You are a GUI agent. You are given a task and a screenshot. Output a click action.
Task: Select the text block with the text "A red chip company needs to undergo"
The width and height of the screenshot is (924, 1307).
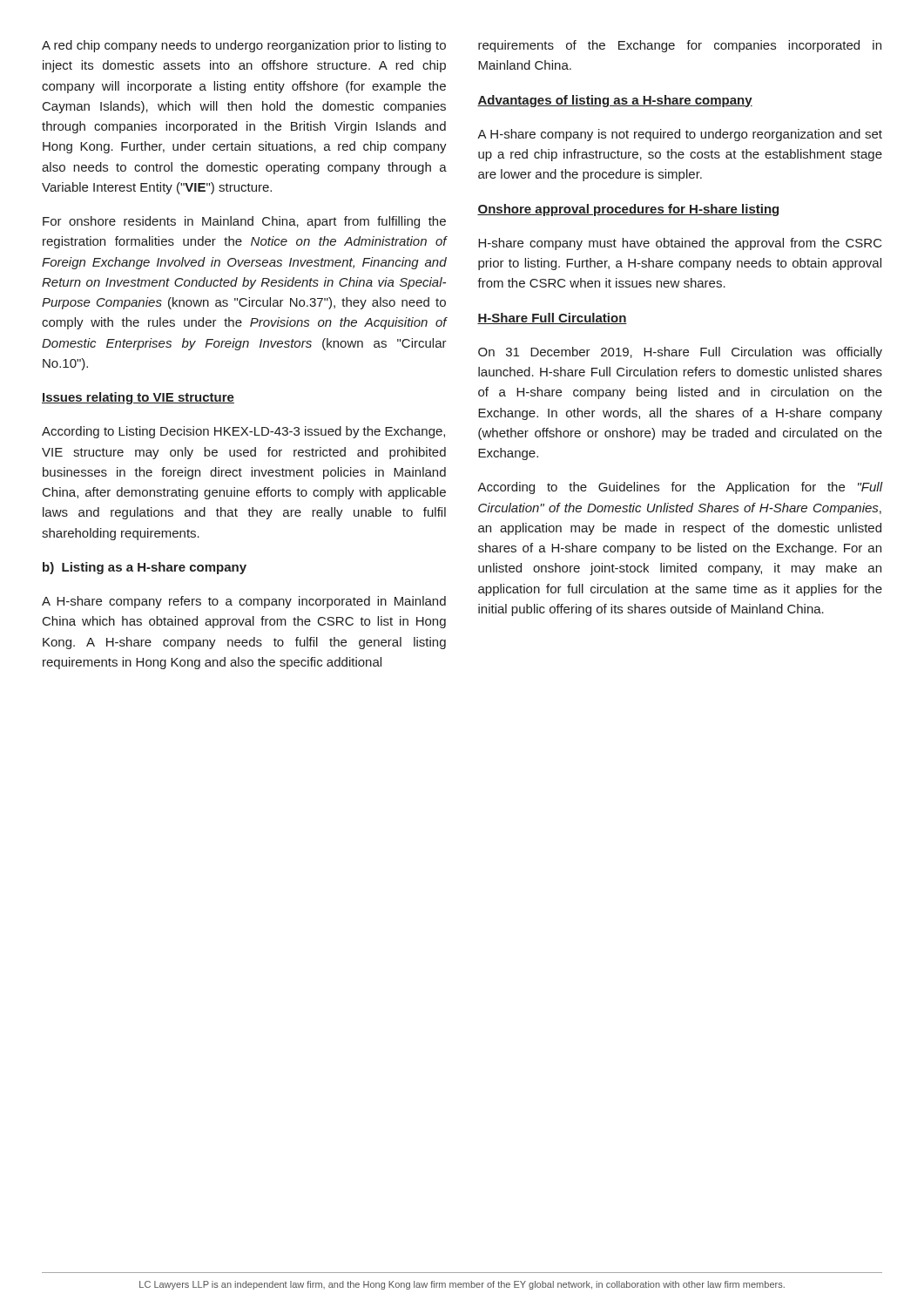point(244,116)
